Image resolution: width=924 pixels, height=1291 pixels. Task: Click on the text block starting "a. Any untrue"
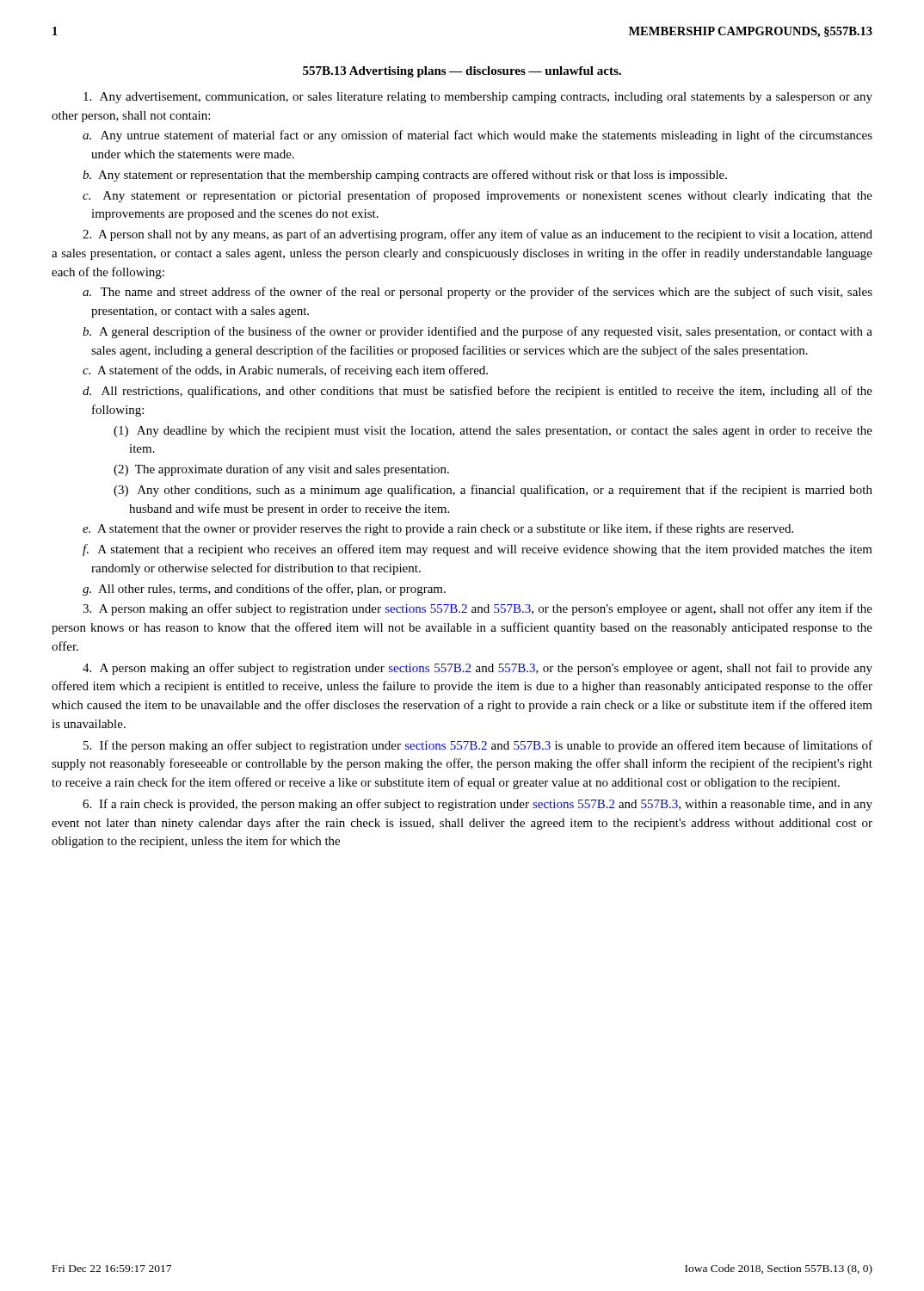click(477, 145)
